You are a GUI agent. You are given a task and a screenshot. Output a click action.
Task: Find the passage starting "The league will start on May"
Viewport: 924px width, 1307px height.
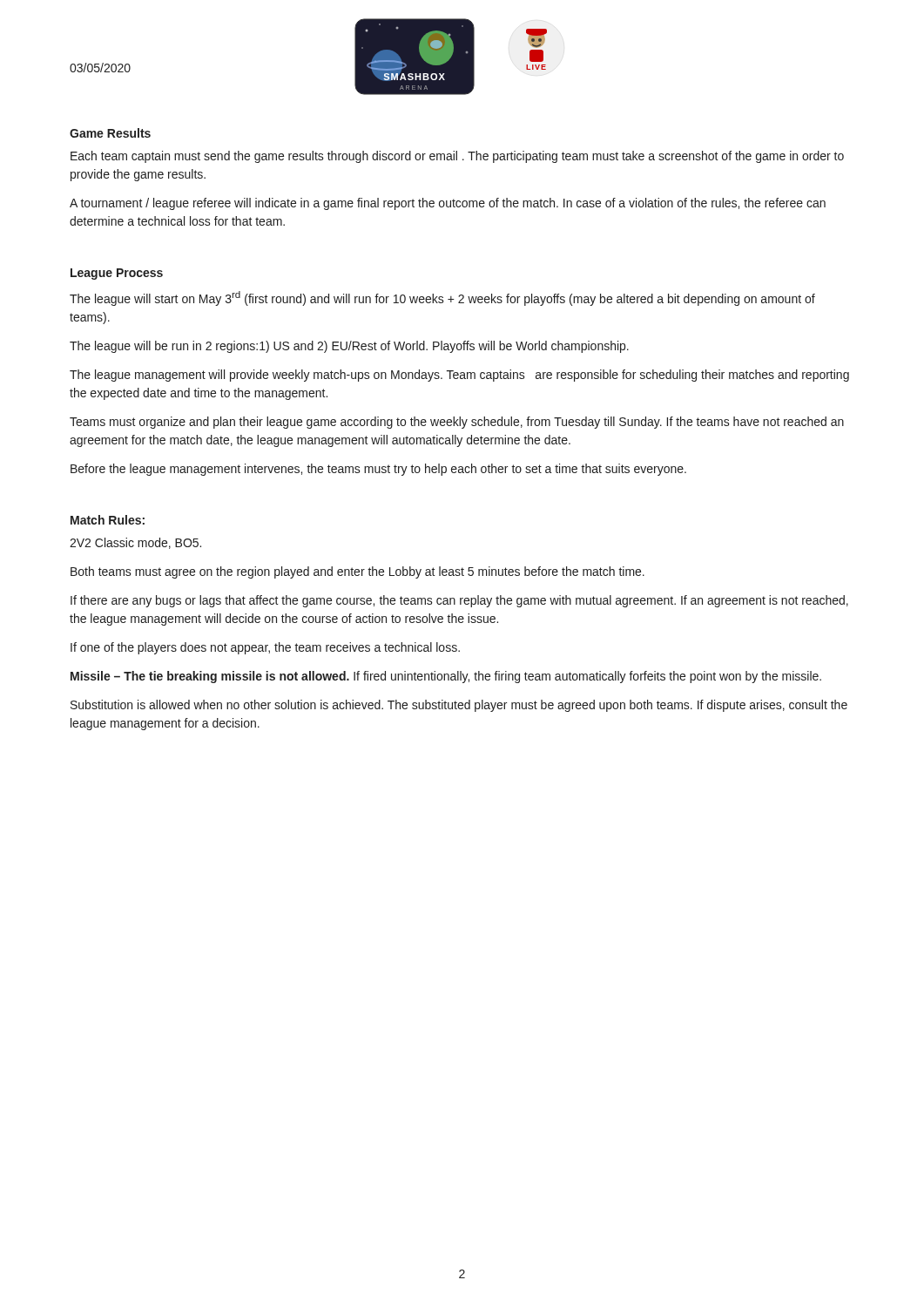442,306
